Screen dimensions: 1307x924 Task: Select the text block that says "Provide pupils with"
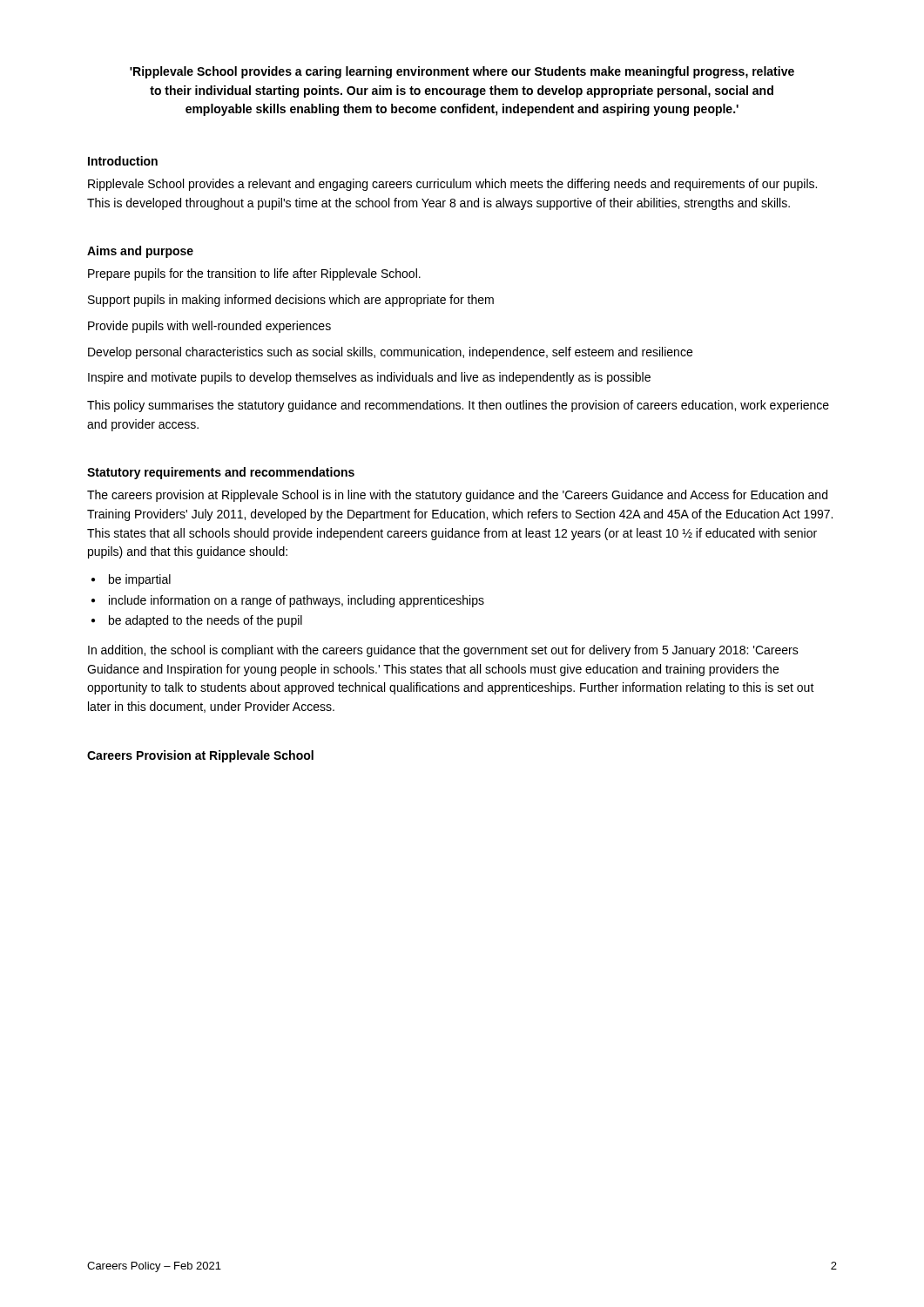[x=209, y=326]
